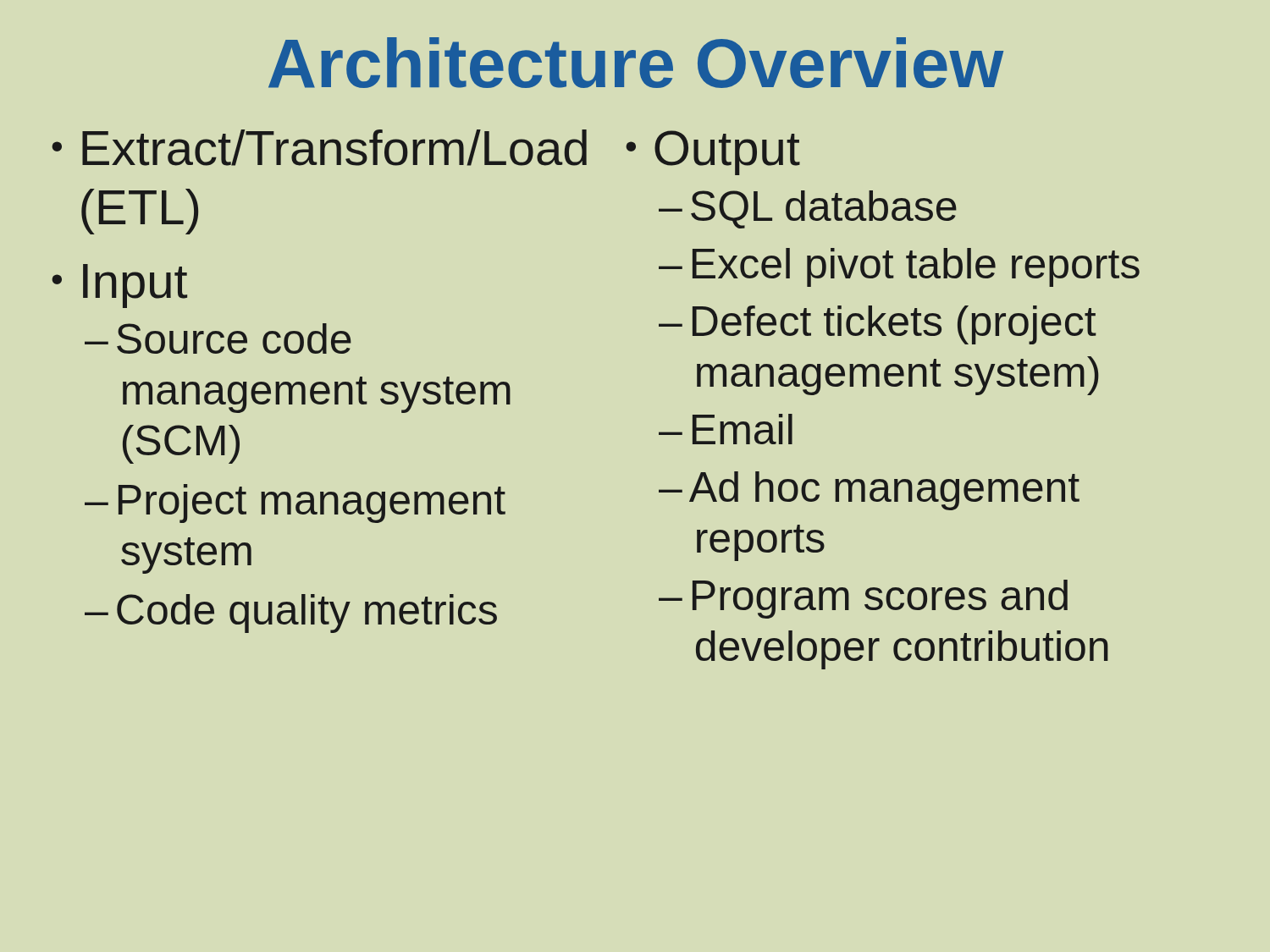The width and height of the screenshot is (1270, 952).
Task: Locate the text "–Excel pivot table reports"
Action: pyautogui.click(x=900, y=264)
